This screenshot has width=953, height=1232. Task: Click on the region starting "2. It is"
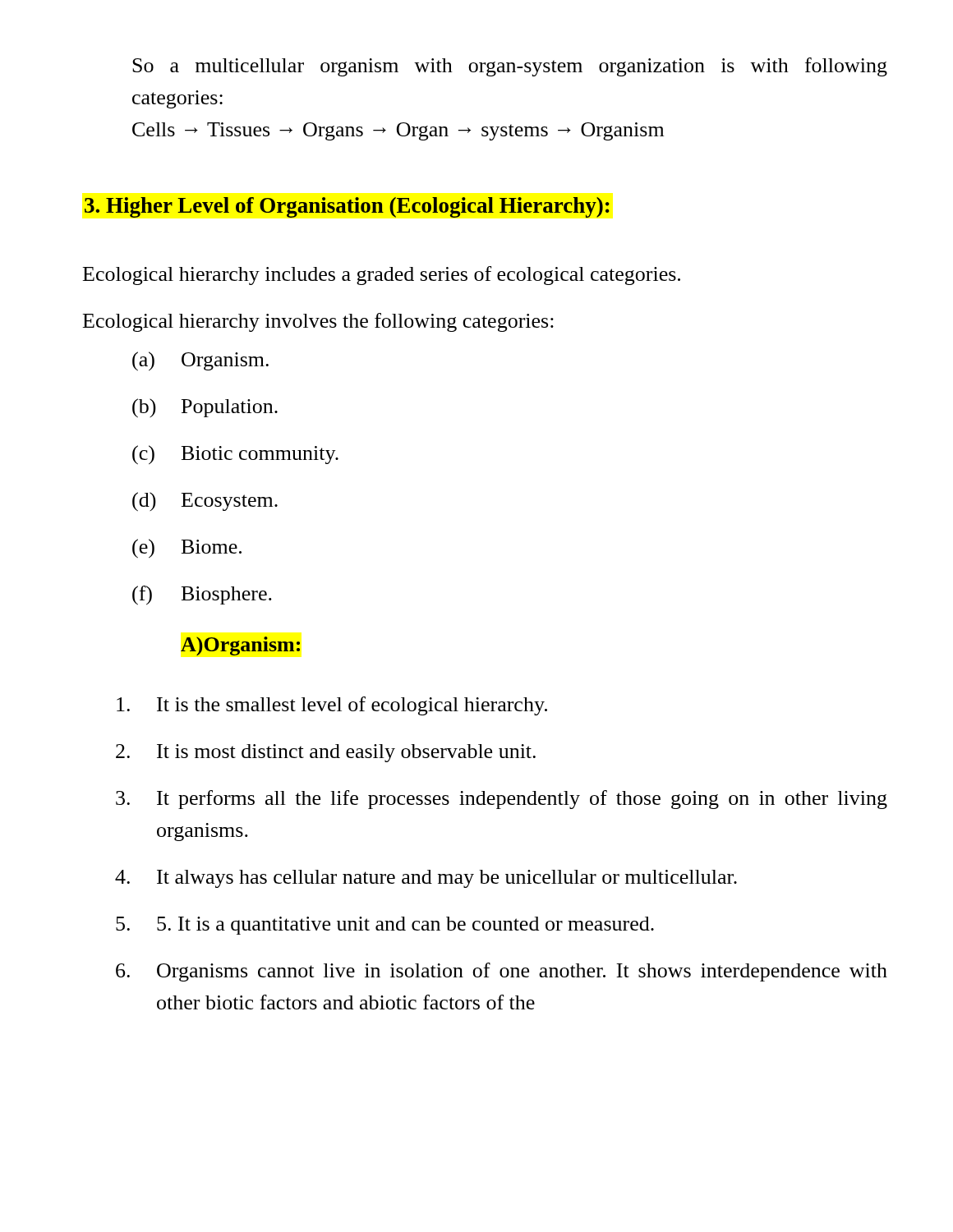coord(501,751)
